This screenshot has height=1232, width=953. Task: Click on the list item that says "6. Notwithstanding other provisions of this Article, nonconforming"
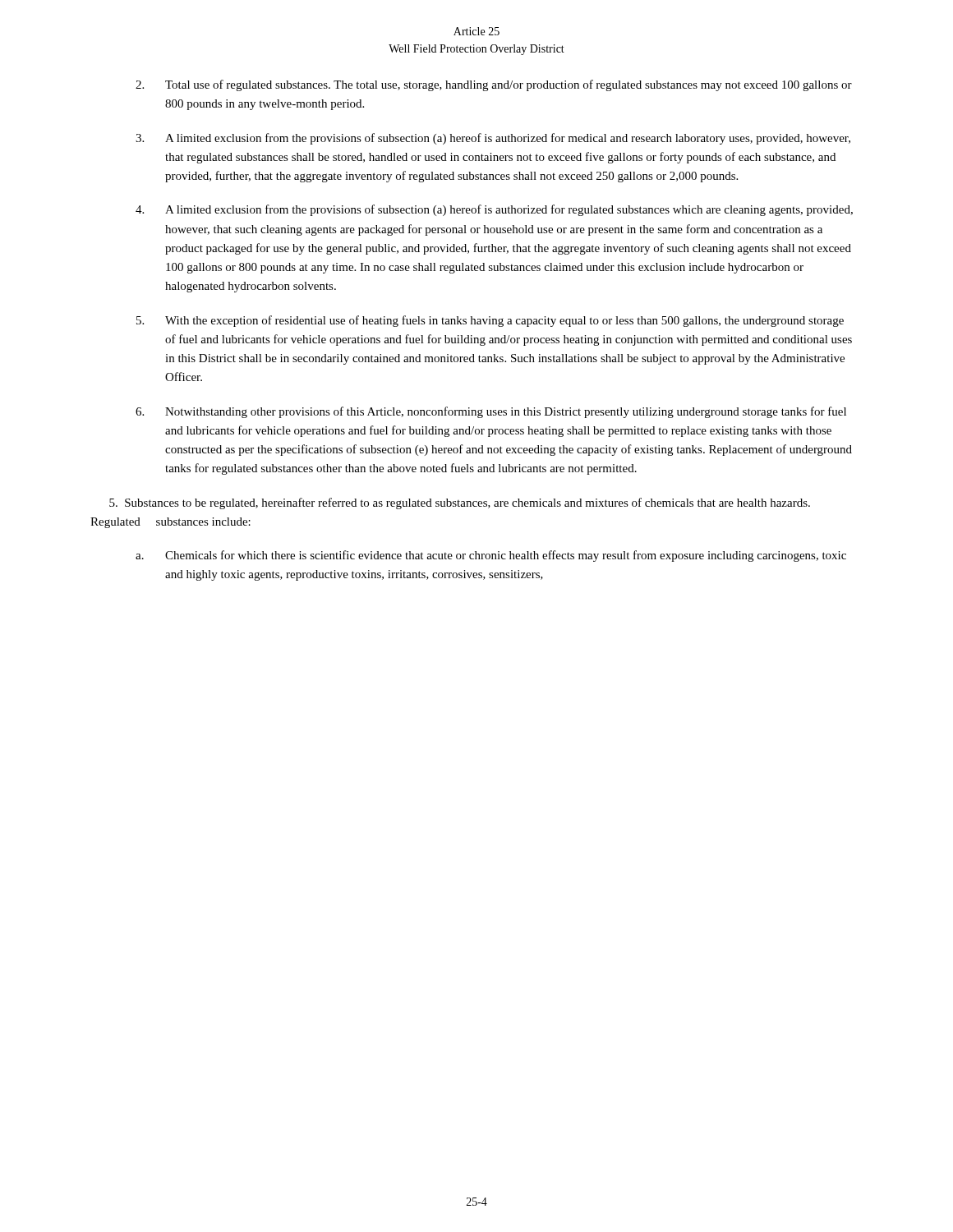[x=495, y=440]
